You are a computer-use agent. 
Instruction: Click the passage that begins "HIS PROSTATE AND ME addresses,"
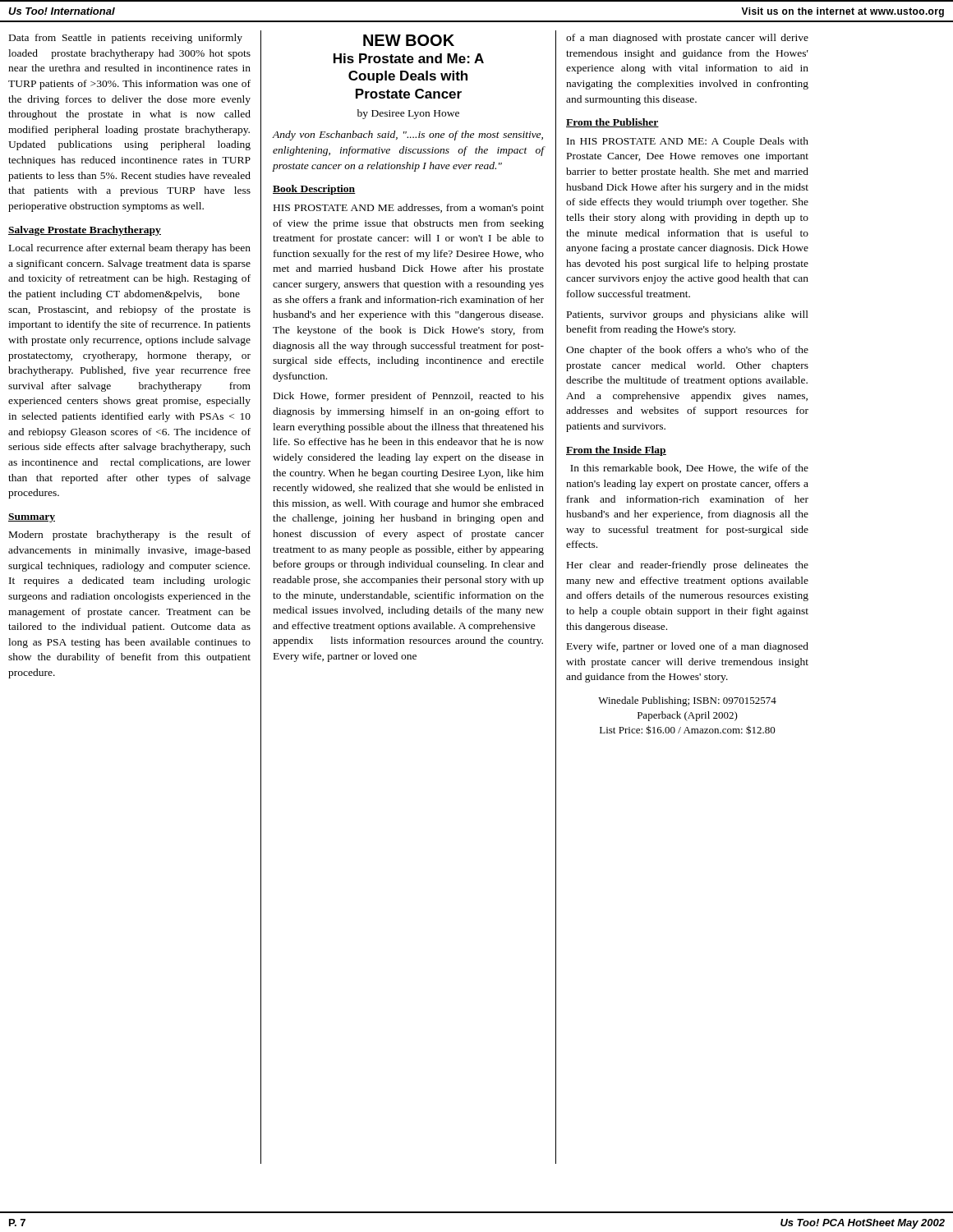[x=408, y=432]
